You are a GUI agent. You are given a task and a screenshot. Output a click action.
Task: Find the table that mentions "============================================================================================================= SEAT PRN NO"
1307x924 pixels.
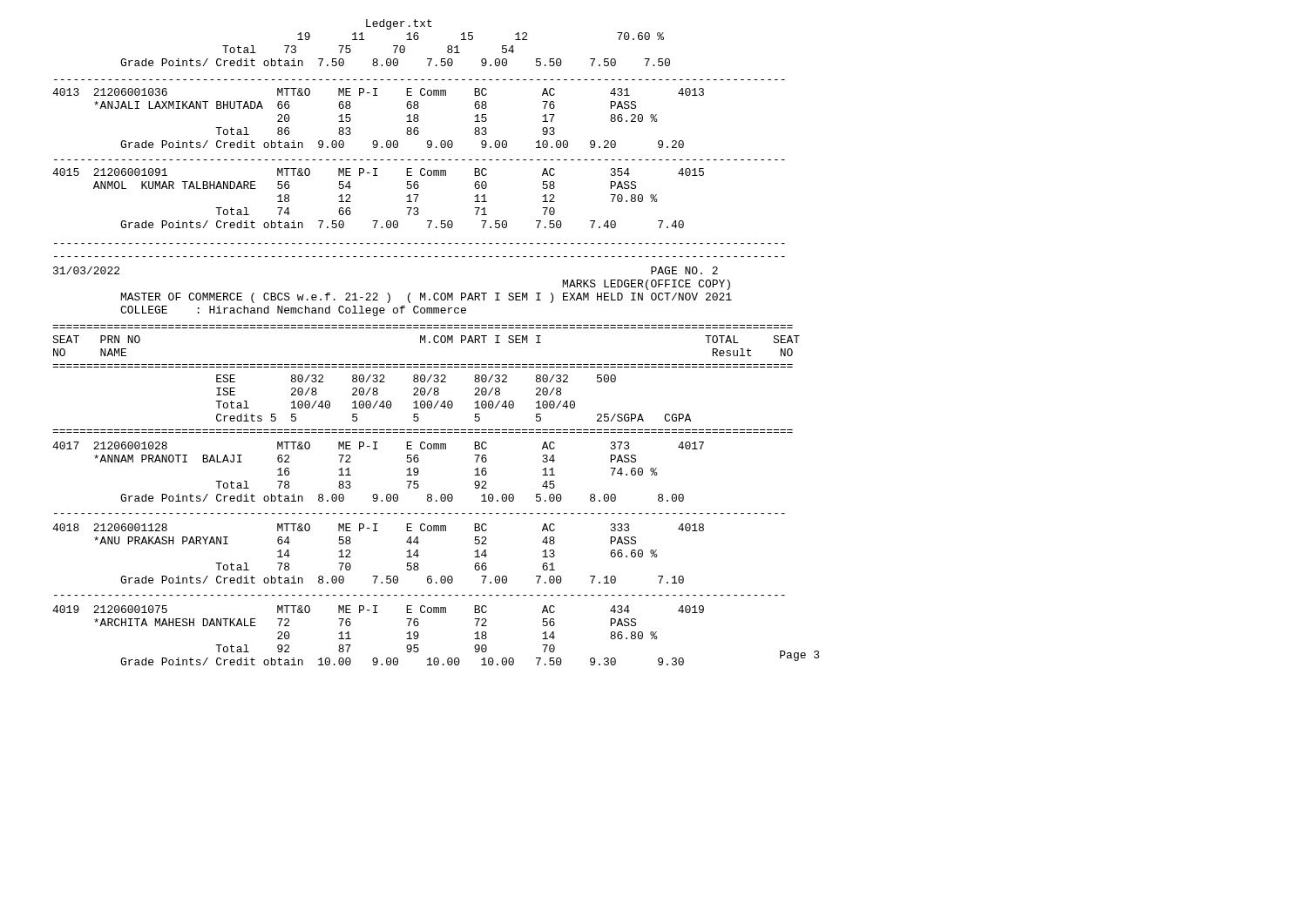point(654,379)
